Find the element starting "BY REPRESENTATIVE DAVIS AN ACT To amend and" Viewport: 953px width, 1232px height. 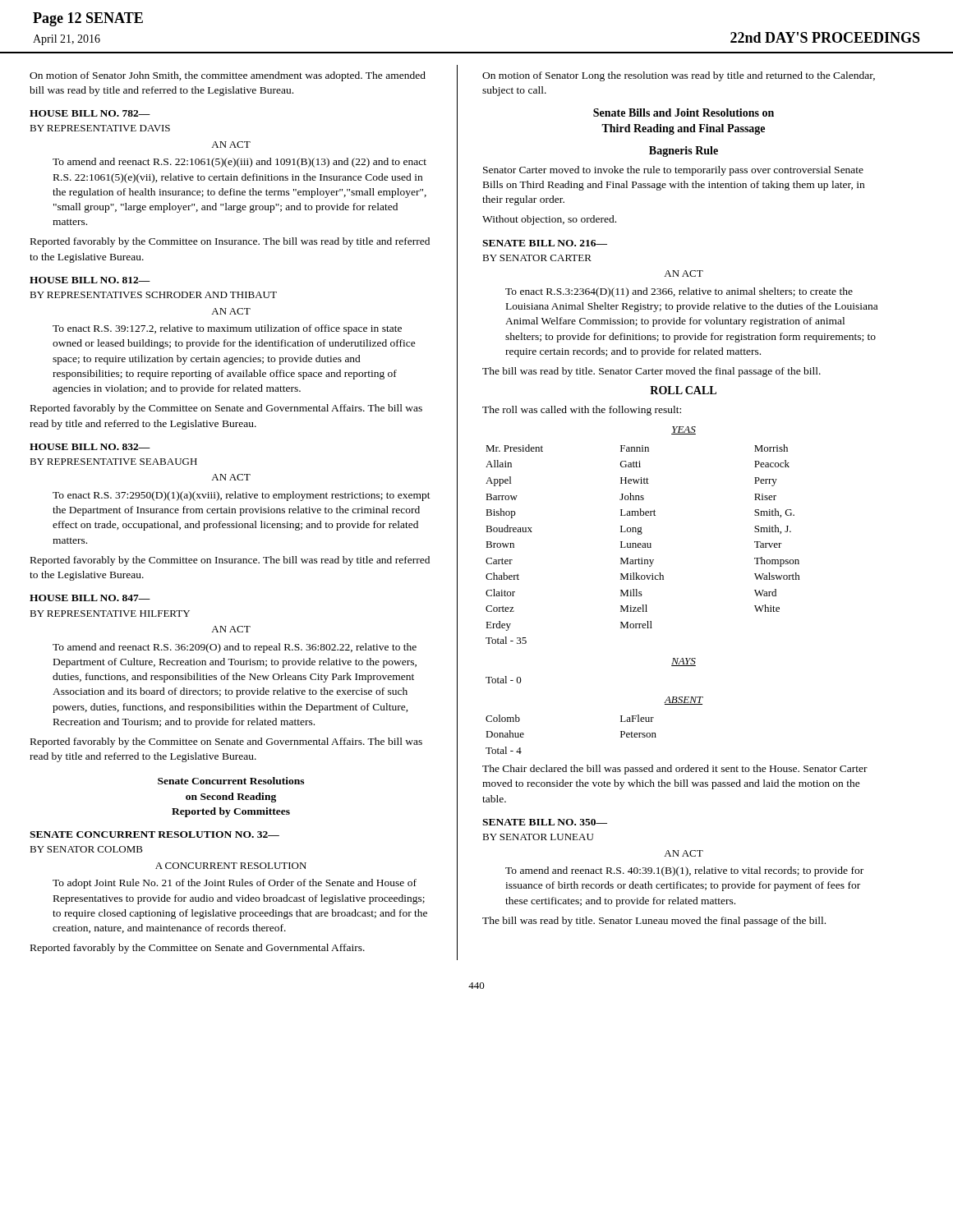click(x=231, y=193)
